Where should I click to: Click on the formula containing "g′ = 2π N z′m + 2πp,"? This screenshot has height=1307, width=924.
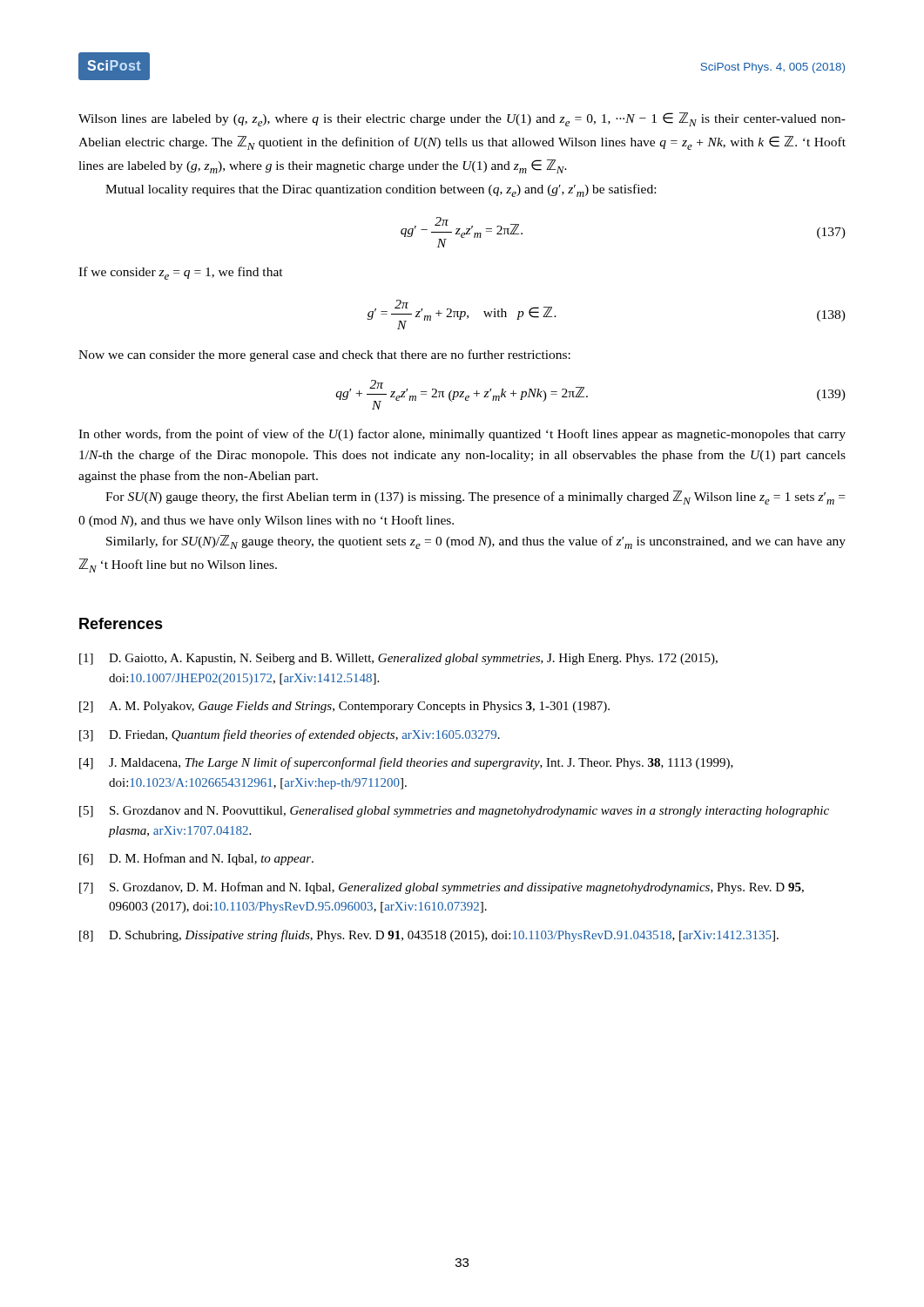tap(401, 314)
